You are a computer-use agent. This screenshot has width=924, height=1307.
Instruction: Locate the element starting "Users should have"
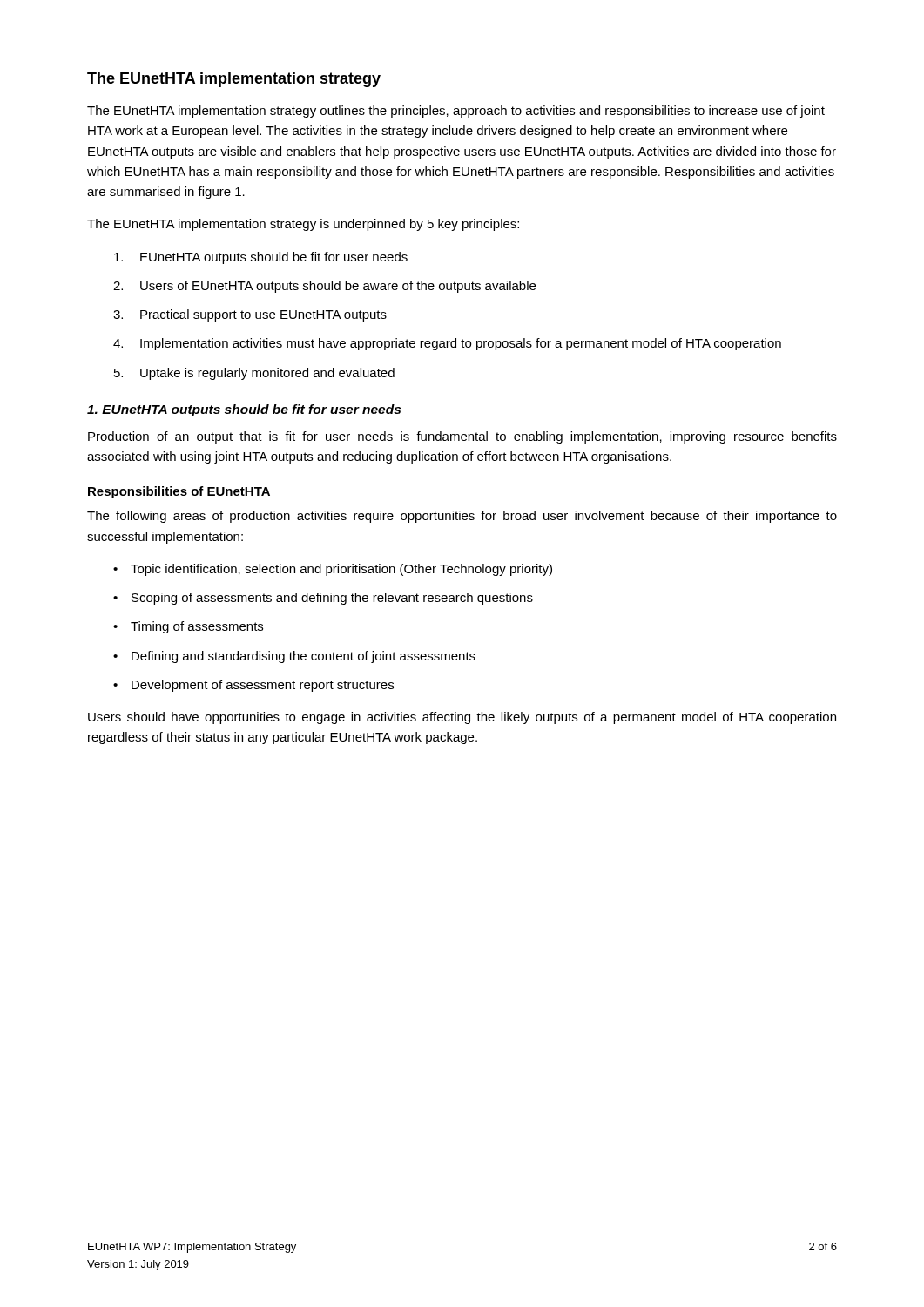[x=462, y=727]
